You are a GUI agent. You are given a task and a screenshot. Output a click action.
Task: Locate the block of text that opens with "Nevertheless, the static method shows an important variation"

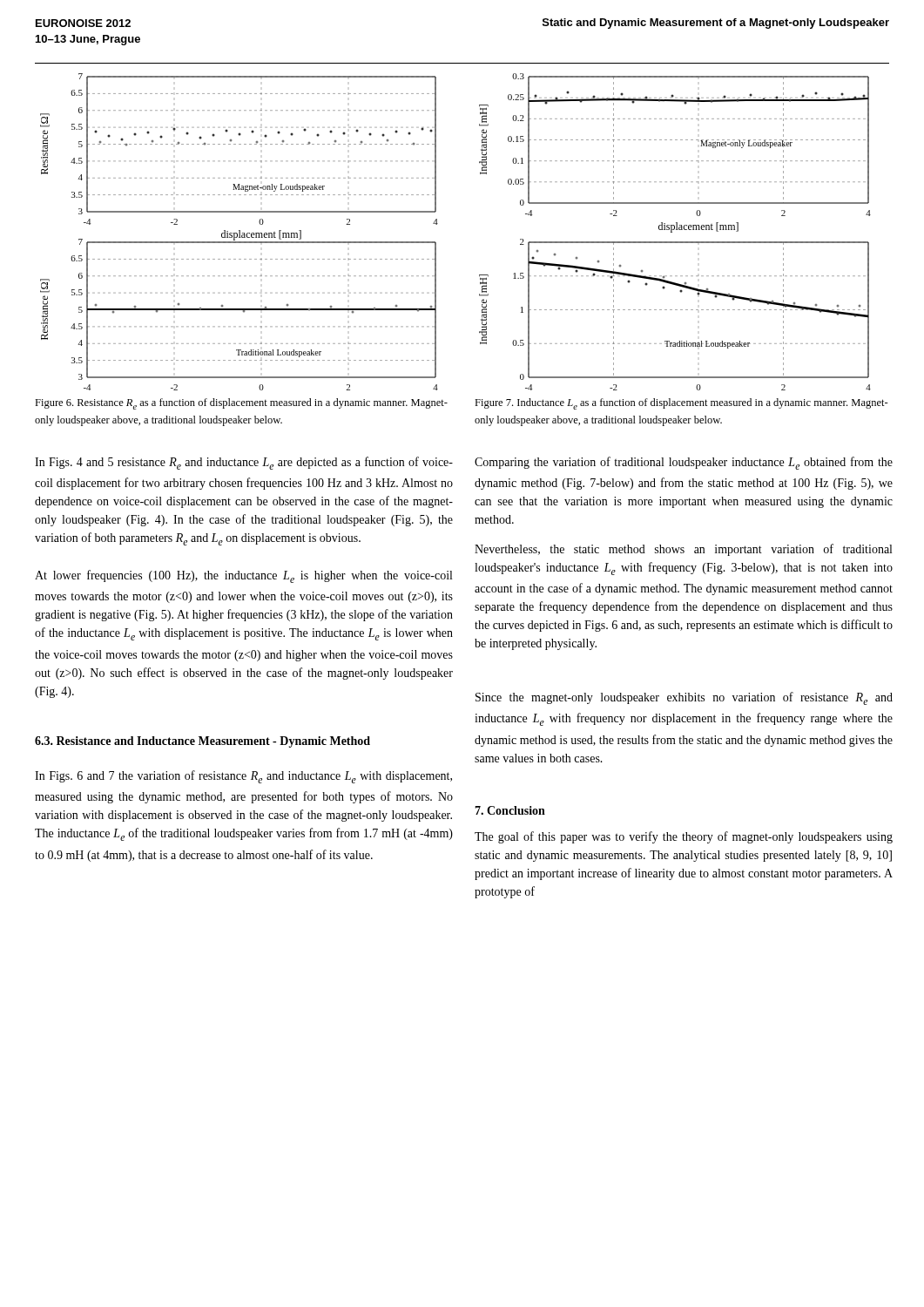click(x=684, y=597)
